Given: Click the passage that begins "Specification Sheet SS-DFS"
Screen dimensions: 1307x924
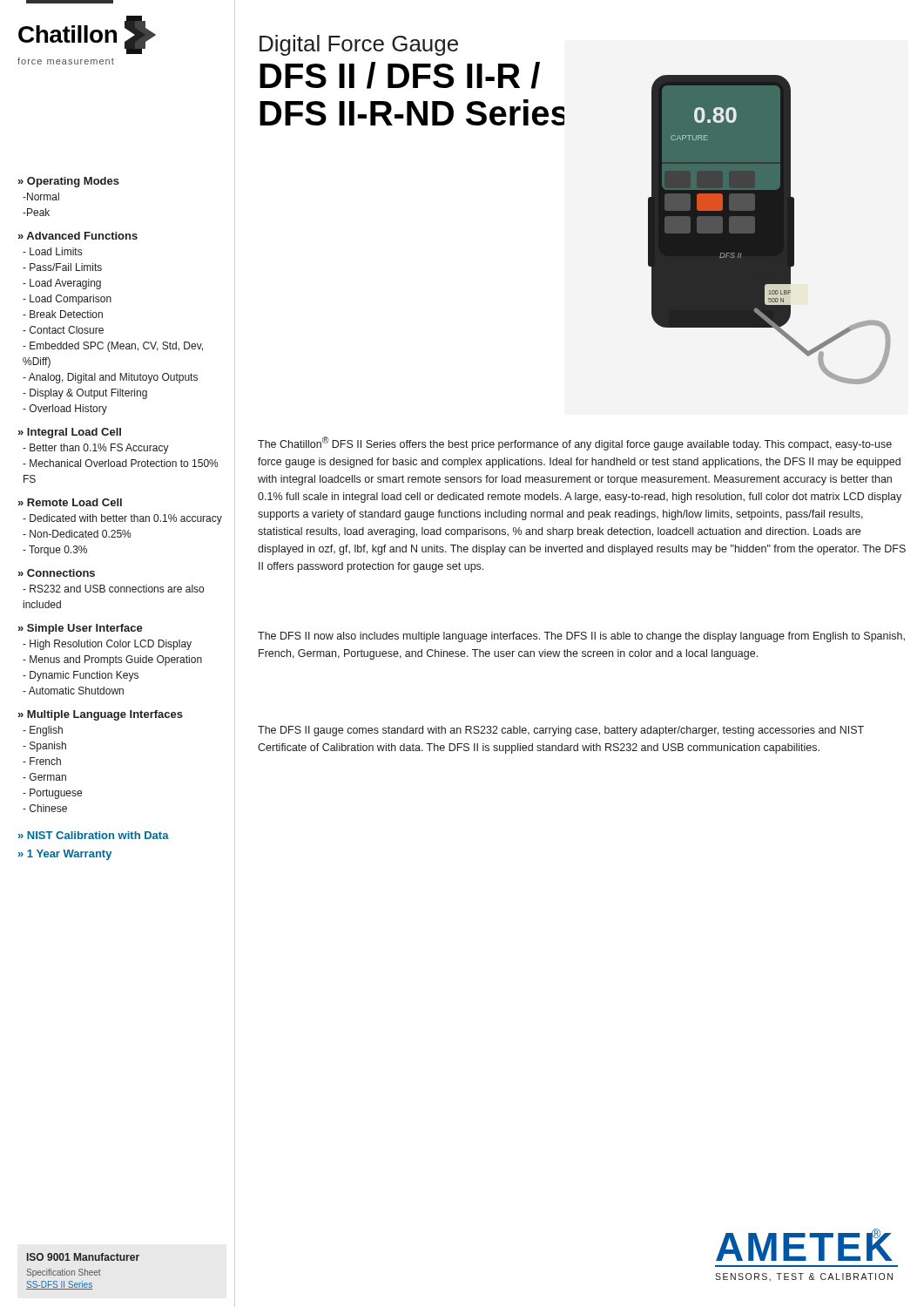Looking at the screenshot, I should point(63,1279).
